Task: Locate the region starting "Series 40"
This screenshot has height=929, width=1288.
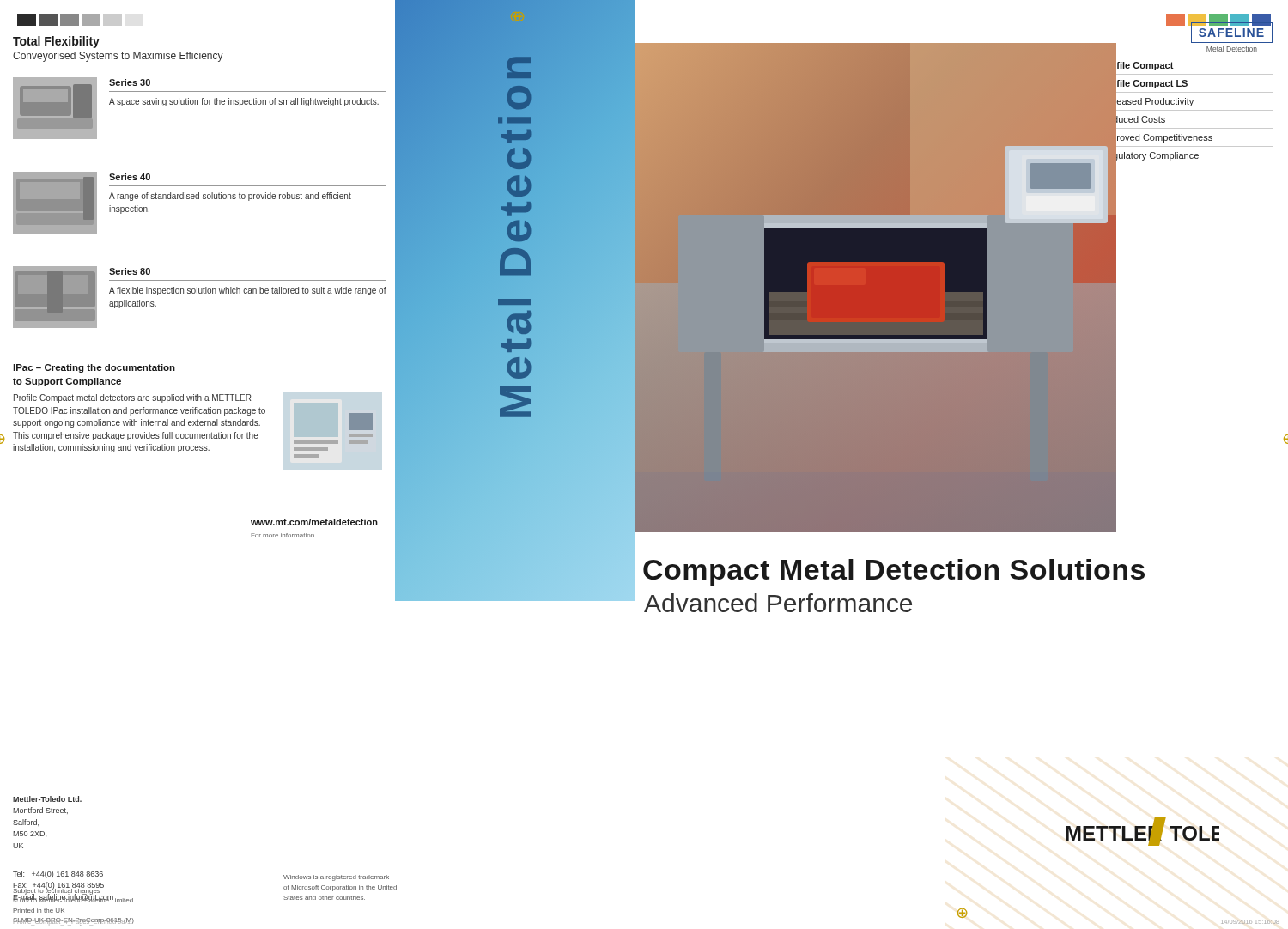Action: pyautogui.click(x=130, y=177)
